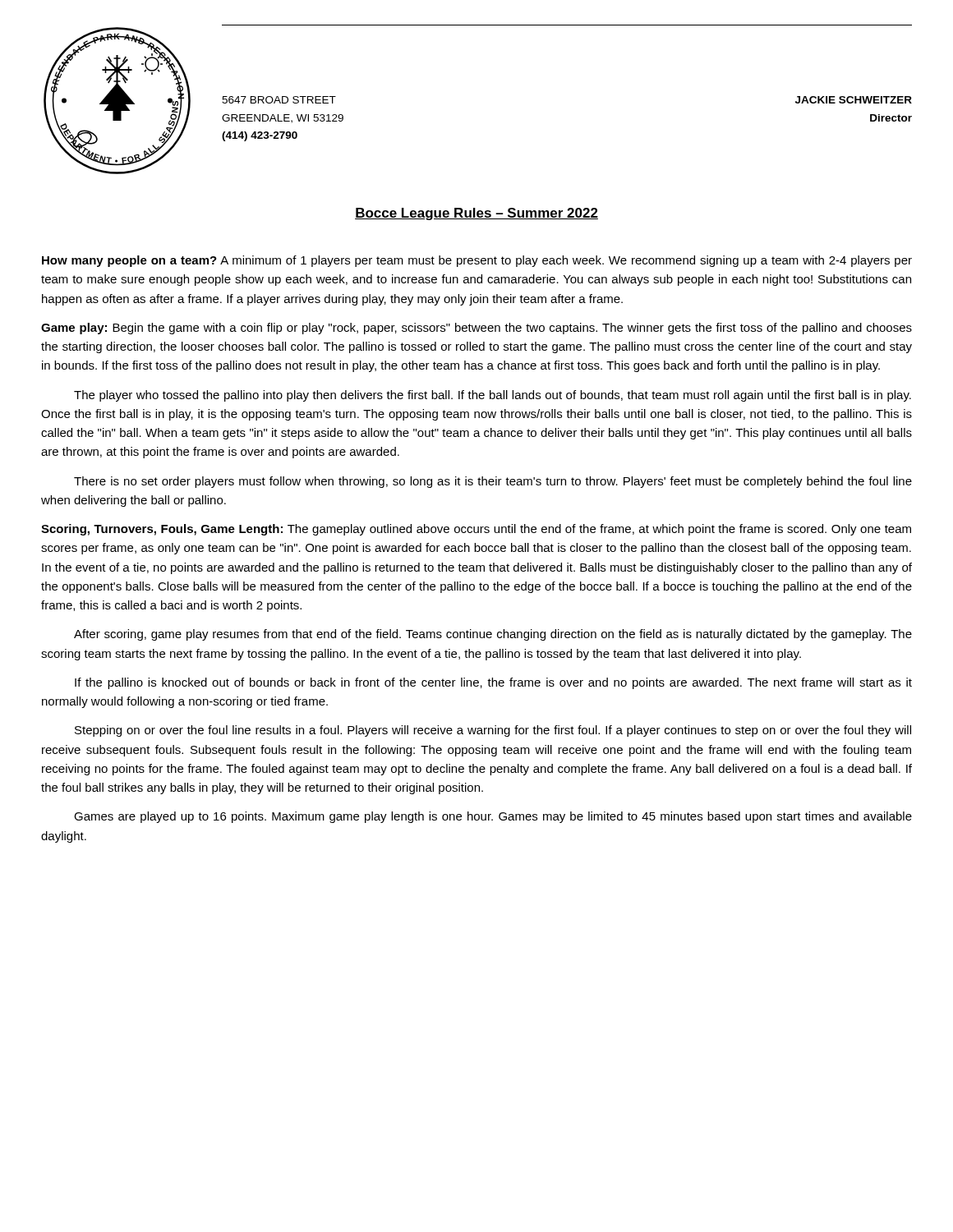Navigate to the region starting "Game play: Begin the game with a"

coord(476,346)
